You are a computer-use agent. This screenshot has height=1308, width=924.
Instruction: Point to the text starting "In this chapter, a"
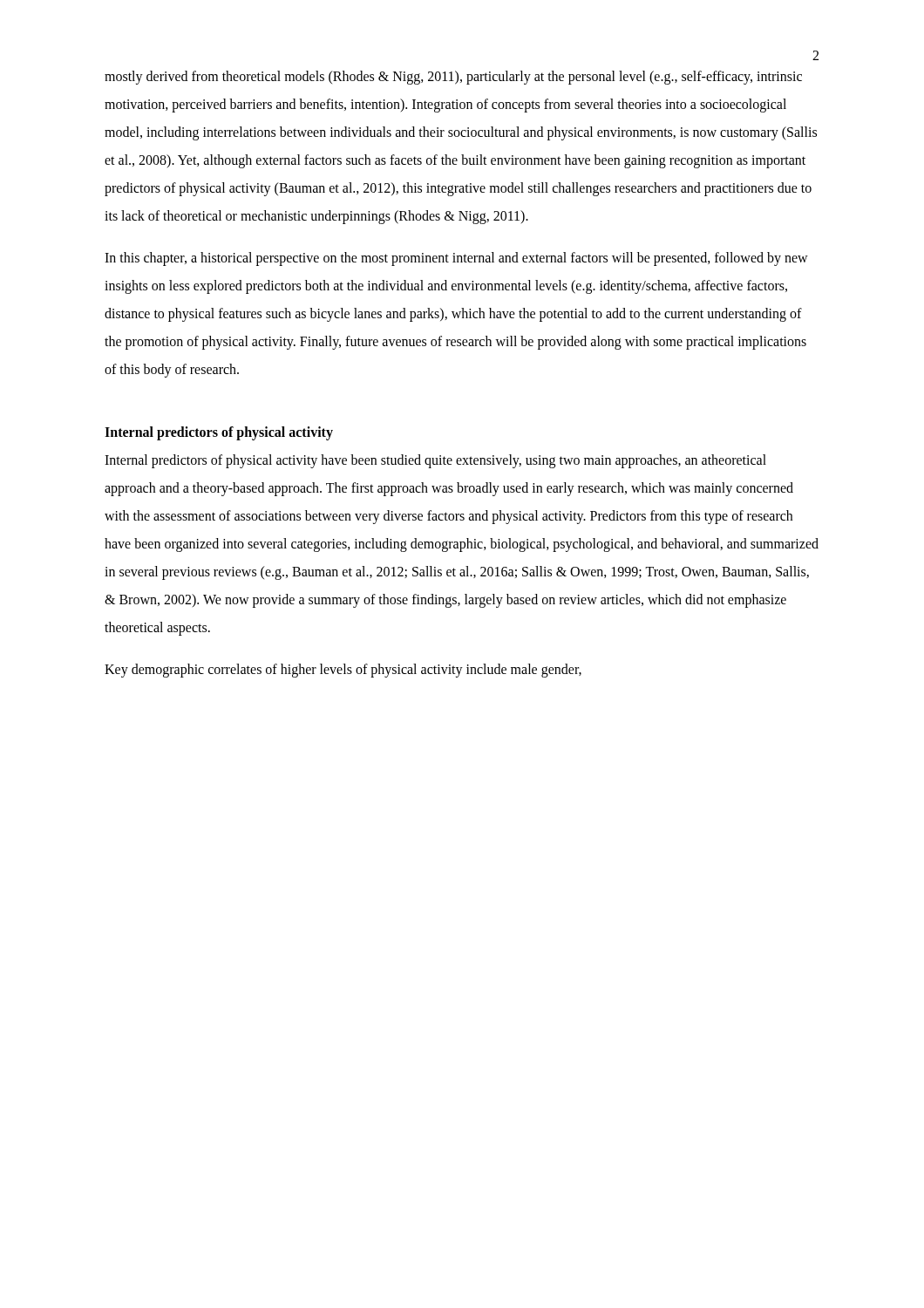click(462, 314)
